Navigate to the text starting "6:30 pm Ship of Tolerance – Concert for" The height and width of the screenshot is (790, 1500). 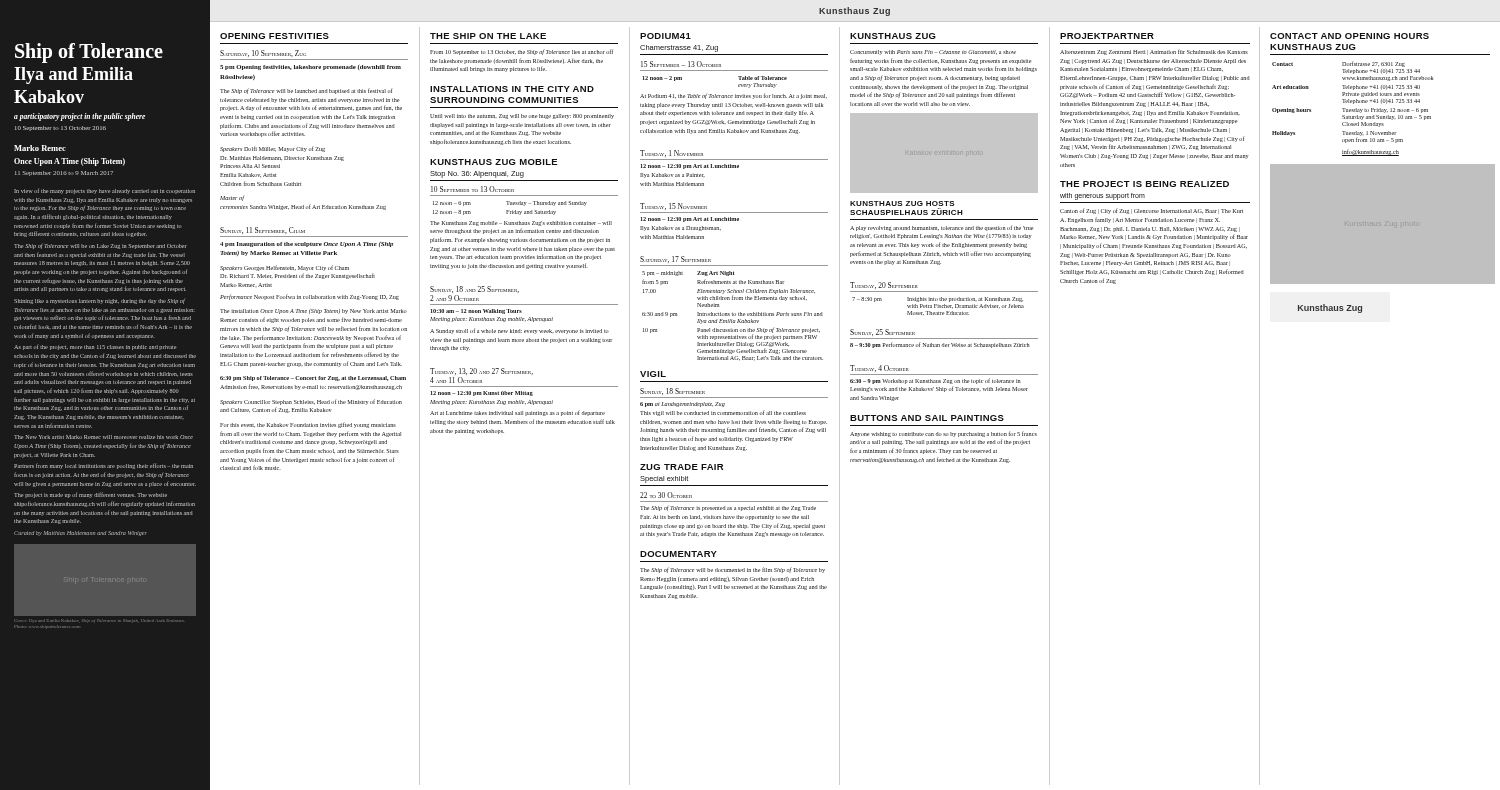pyautogui.click(x=314, y=383)
